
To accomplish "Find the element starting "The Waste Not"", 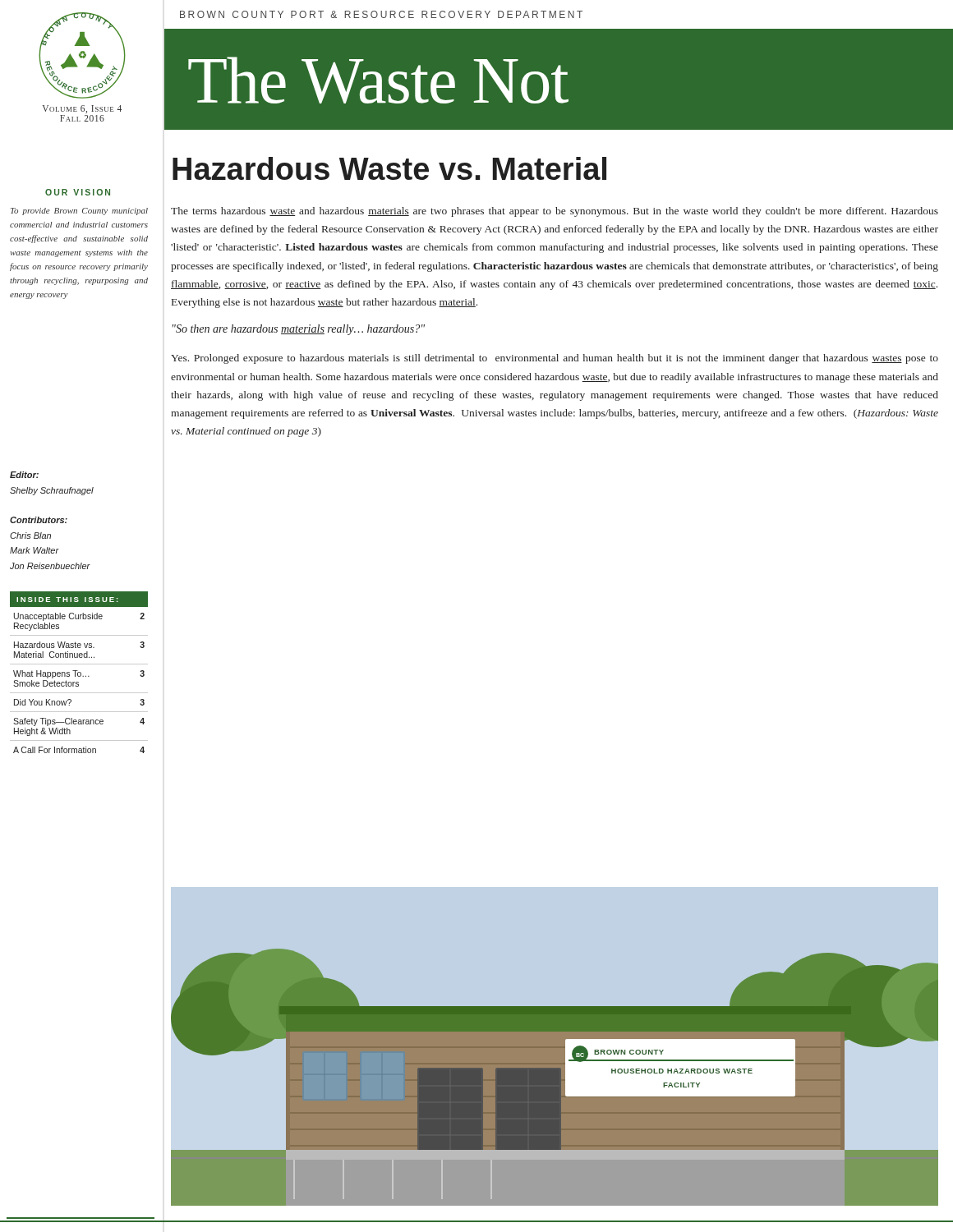I will point(378,81).
